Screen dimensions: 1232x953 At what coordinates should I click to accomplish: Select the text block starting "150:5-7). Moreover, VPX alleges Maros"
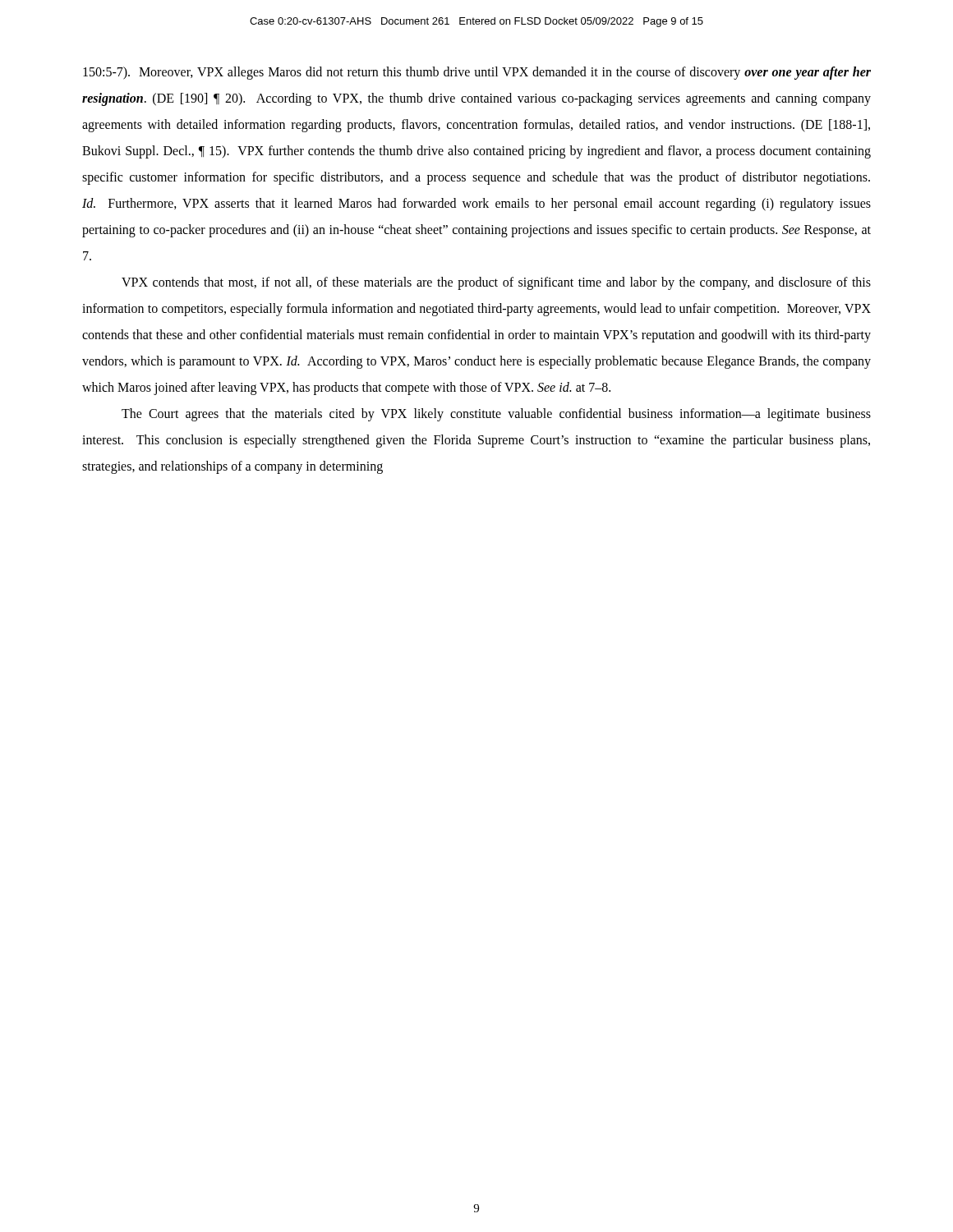point(476,164)
